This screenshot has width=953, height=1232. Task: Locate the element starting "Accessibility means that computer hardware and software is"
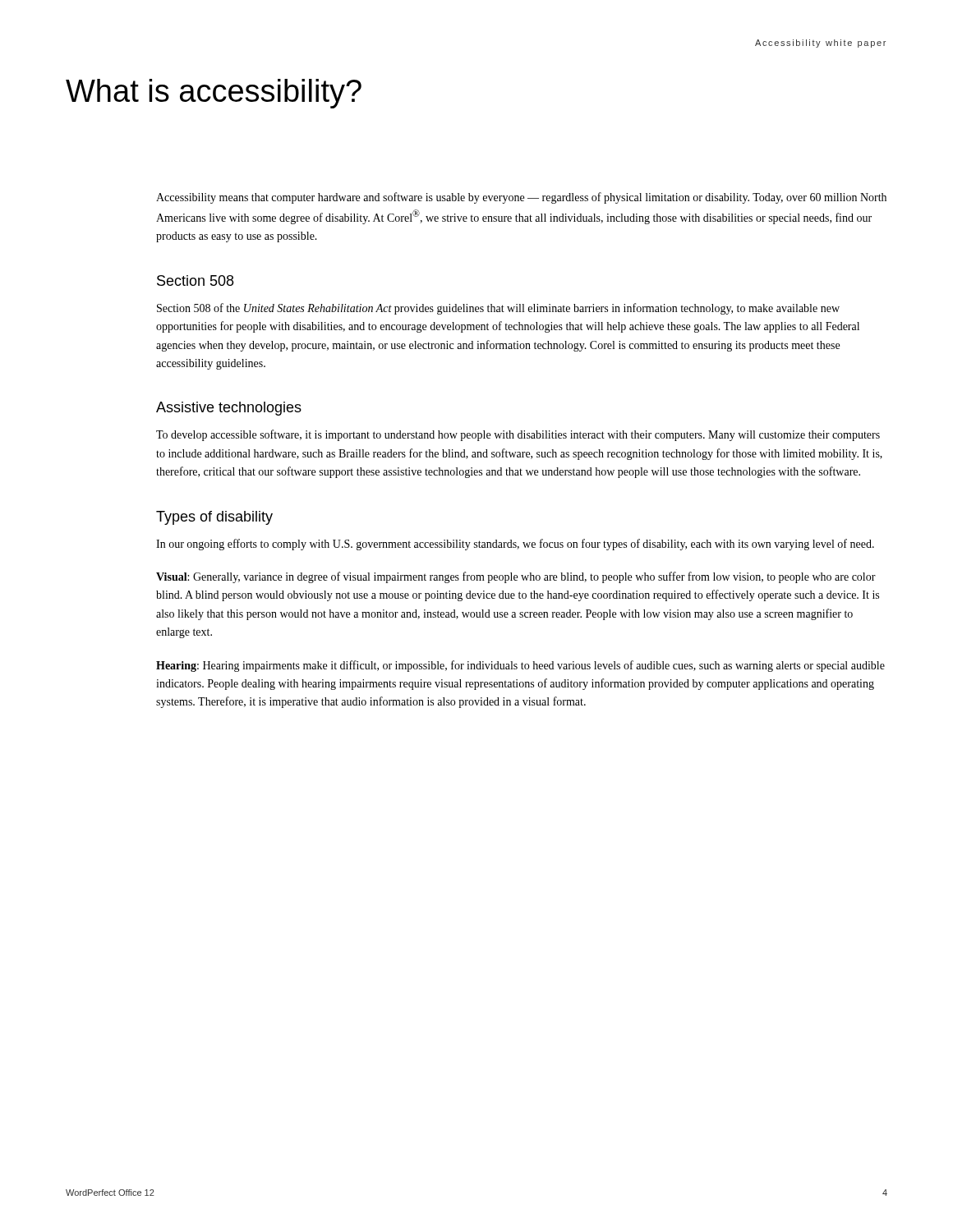tap(522, 218)
